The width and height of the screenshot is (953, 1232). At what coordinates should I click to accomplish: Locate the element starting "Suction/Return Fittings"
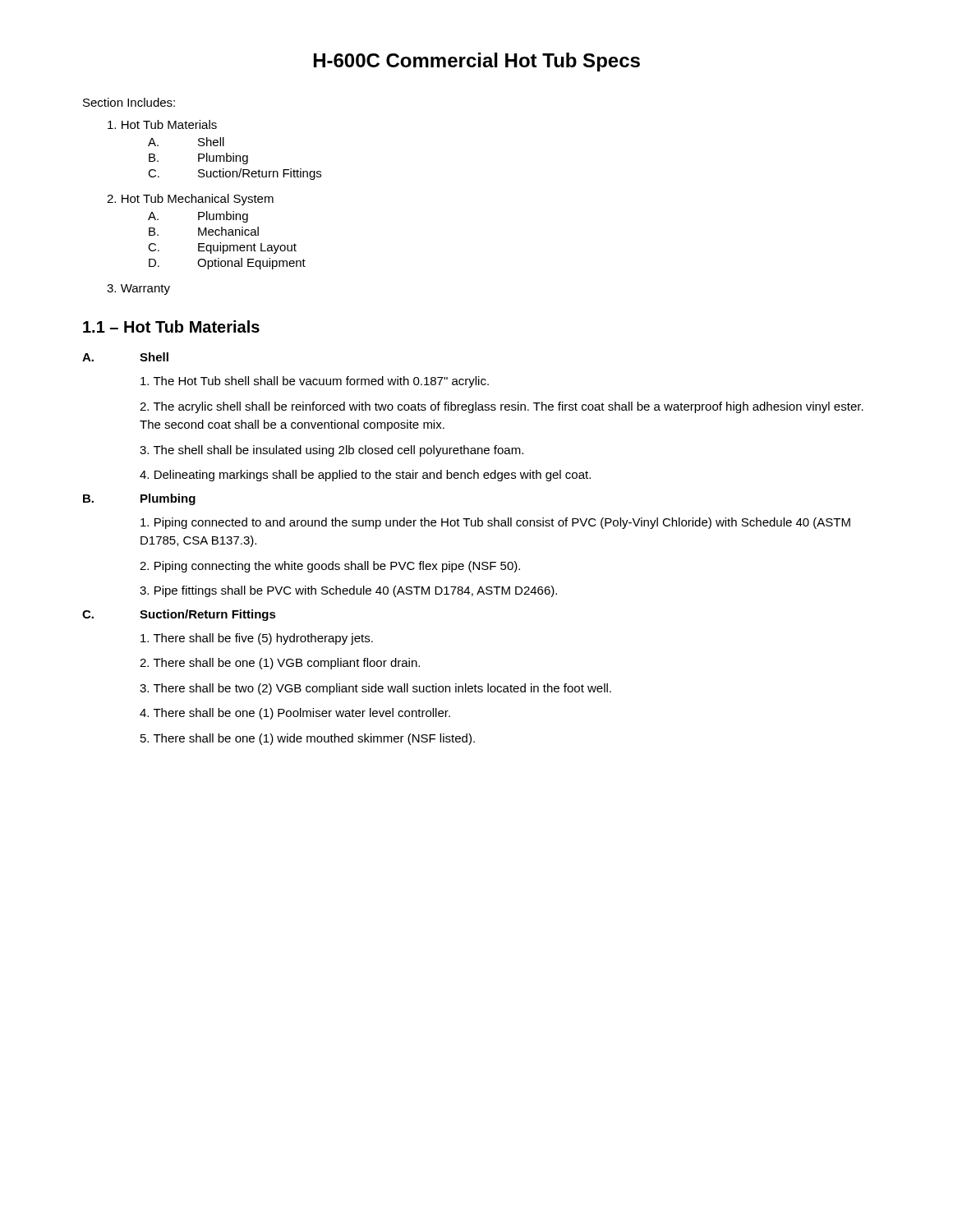208,614
